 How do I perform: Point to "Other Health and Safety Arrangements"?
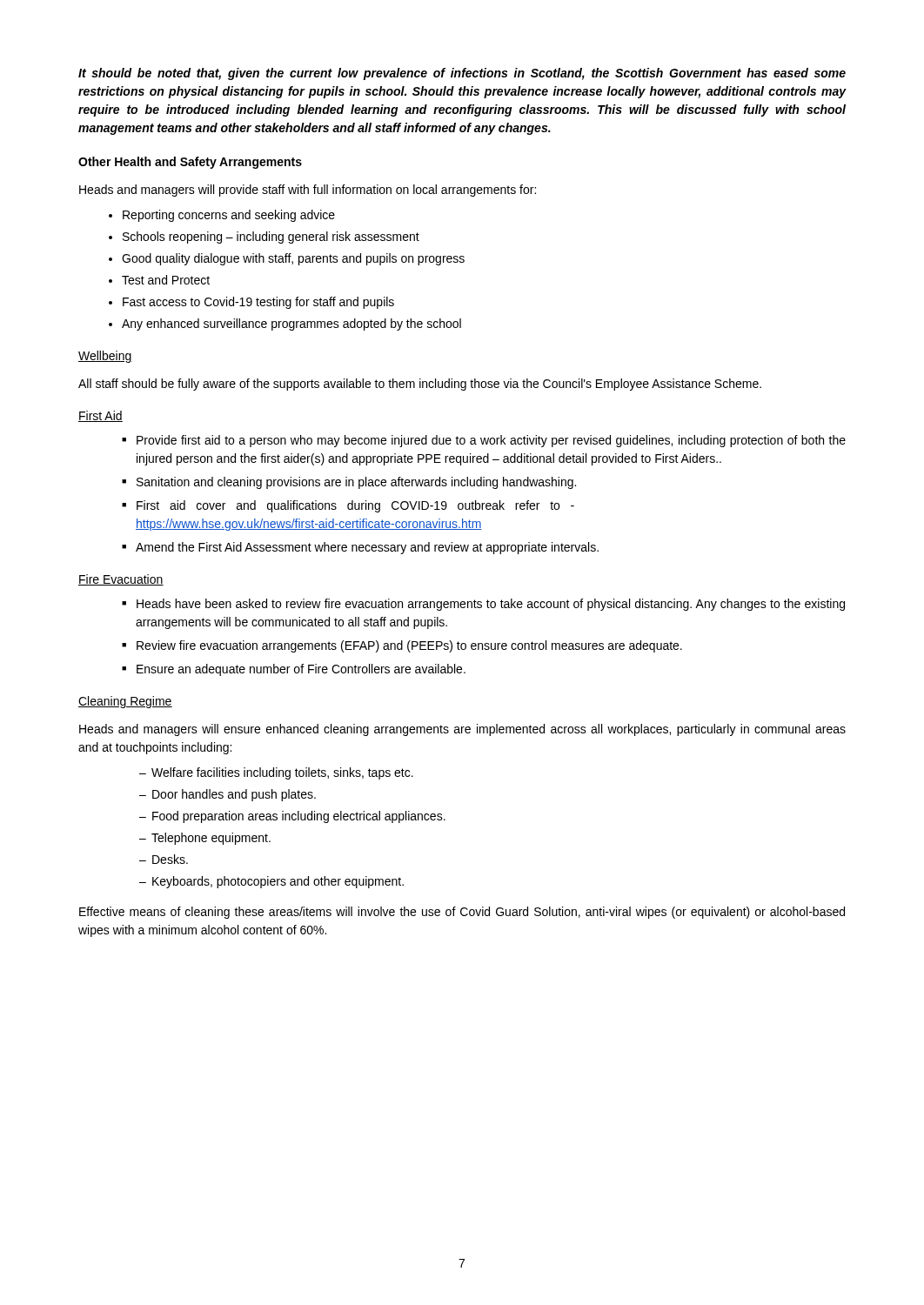tap(190, 163)
